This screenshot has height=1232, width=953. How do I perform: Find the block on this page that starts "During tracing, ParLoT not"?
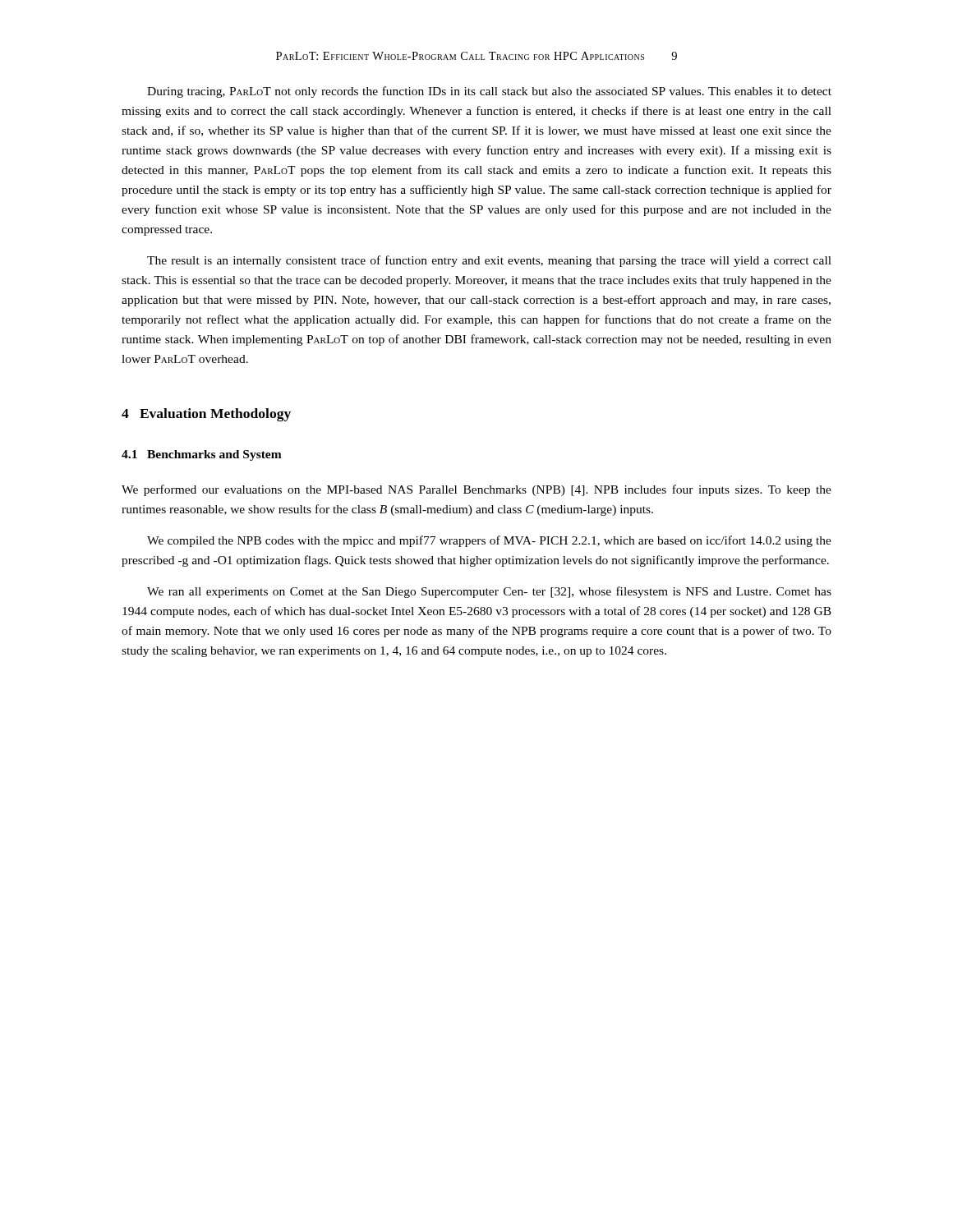(476, 160)
